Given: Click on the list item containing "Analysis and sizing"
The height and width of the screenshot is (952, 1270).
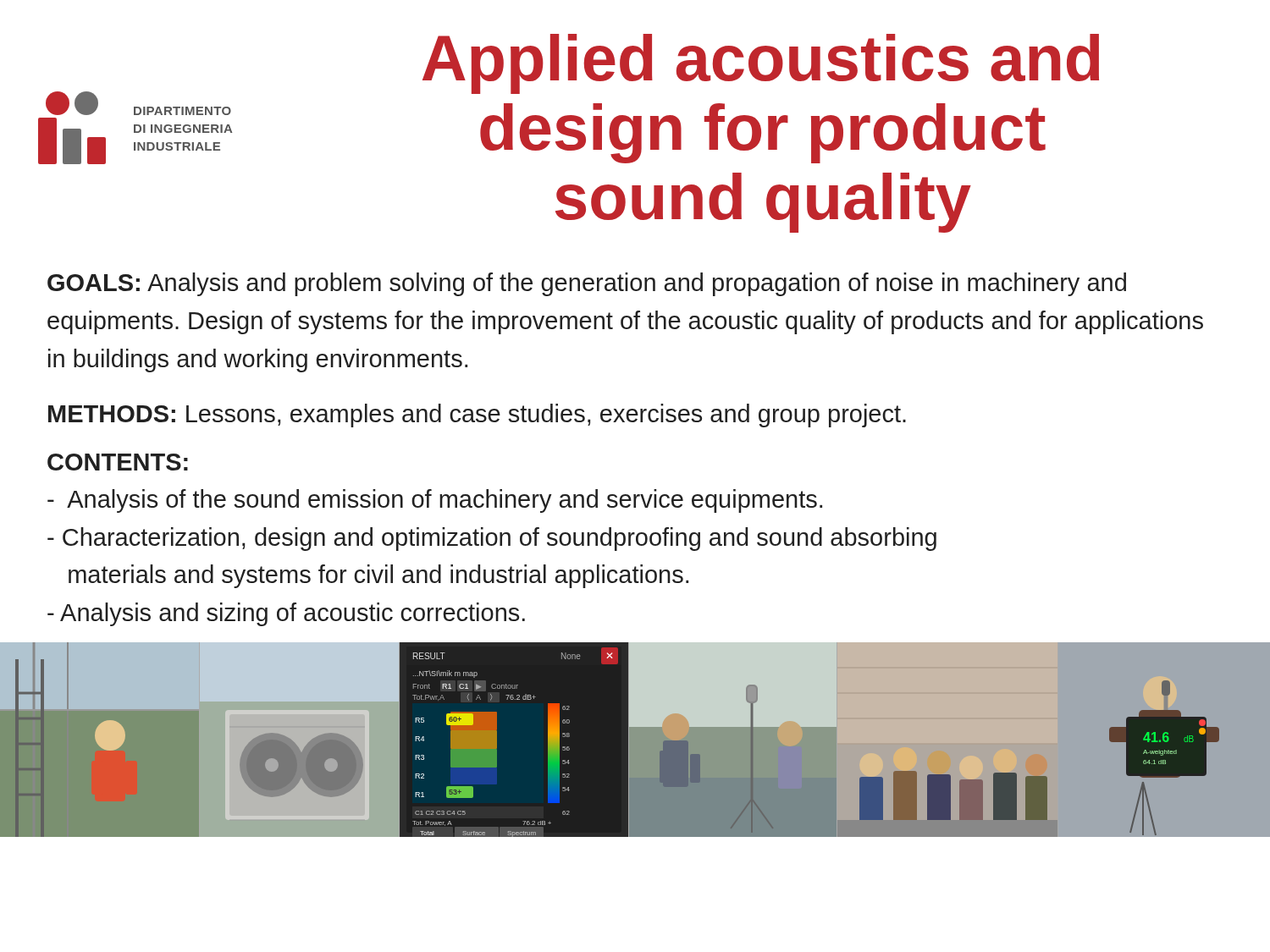Looking at the screenshot, I should pyautogui.click(x=287, y=613).
